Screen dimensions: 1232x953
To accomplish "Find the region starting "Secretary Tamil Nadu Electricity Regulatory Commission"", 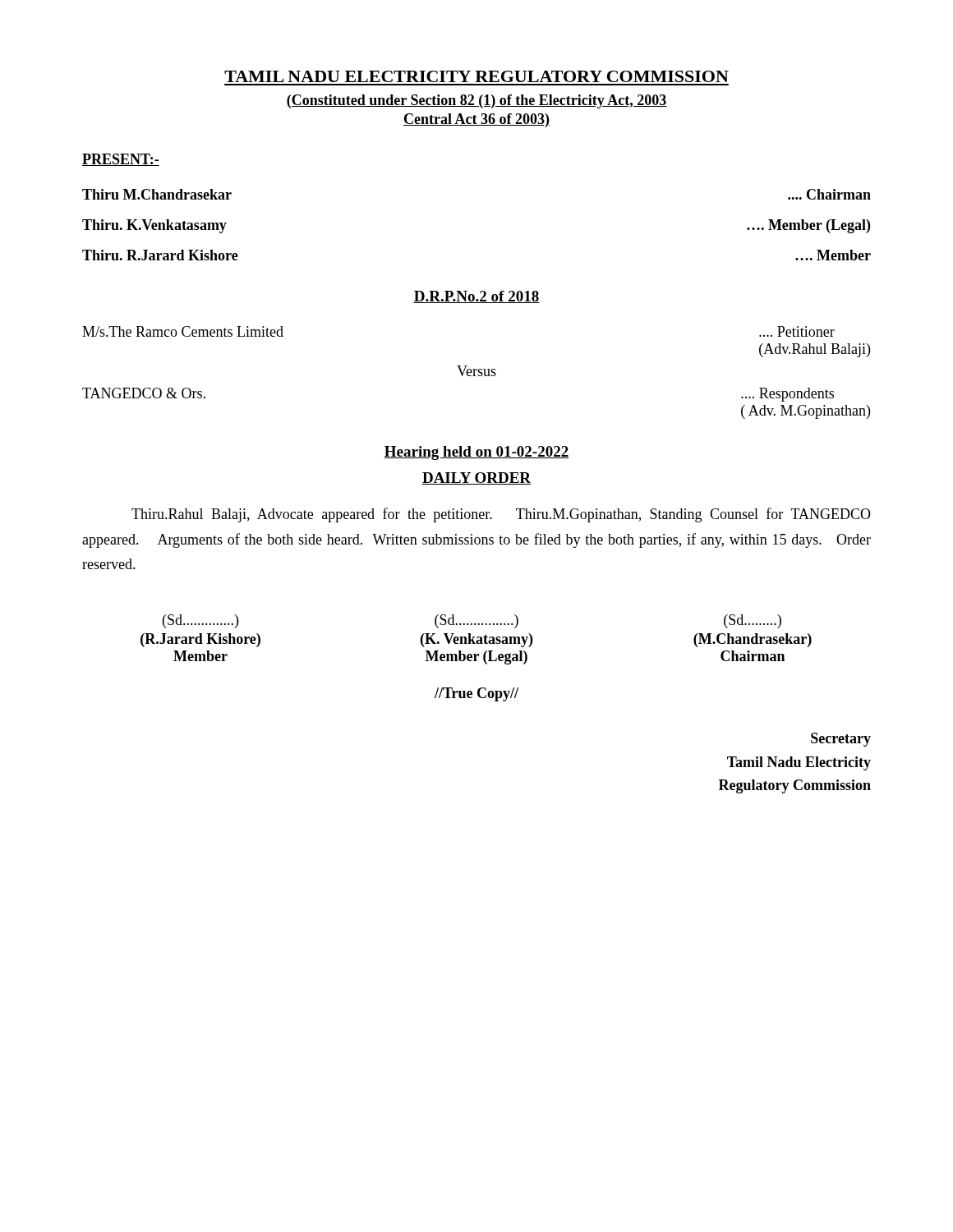I will tap(795, 762).
